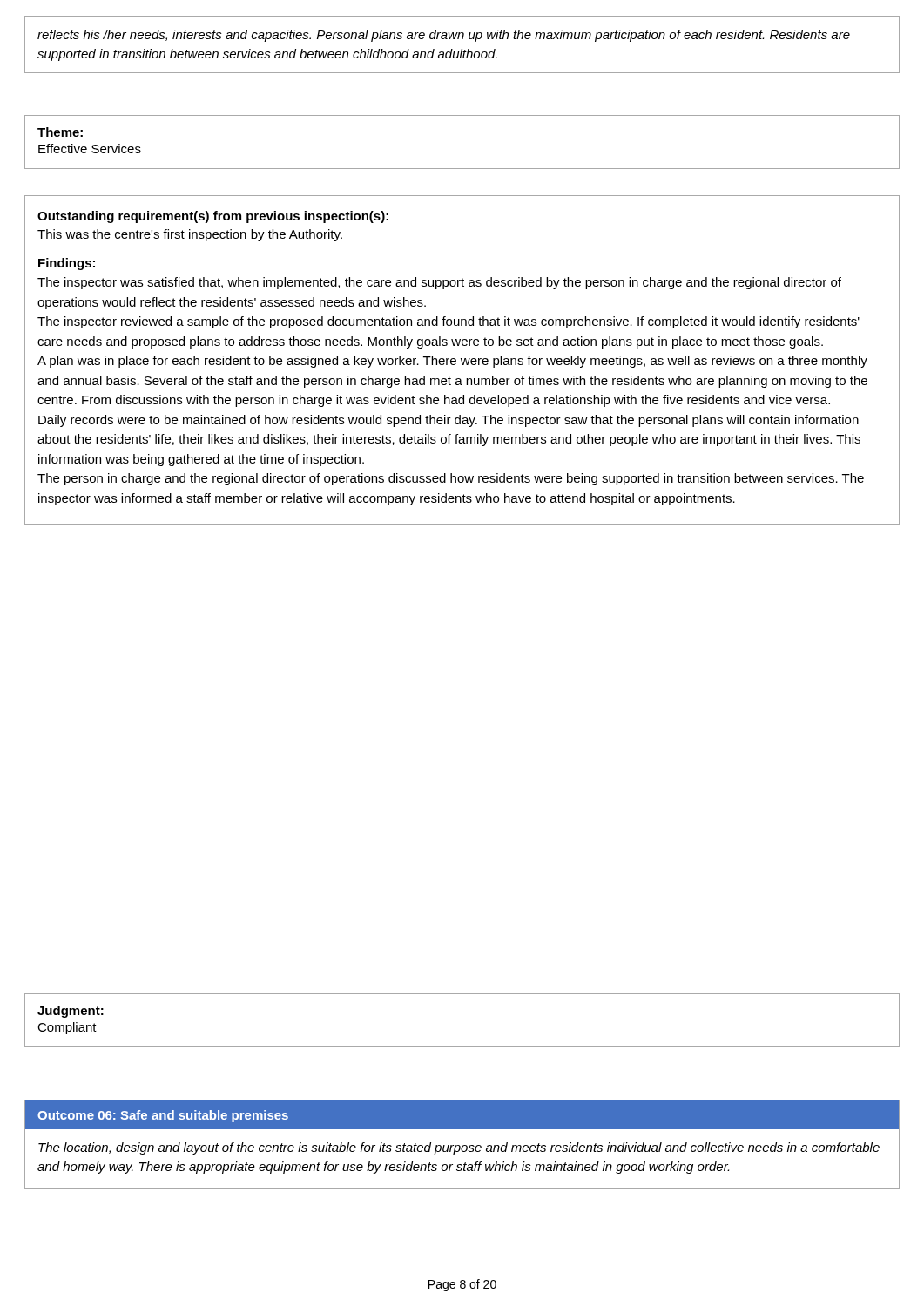924x1307 pixels.
Task: Where is the passage that starts "This was the centre's first"?
Action: pyautogui.click(x=190, y=235)
